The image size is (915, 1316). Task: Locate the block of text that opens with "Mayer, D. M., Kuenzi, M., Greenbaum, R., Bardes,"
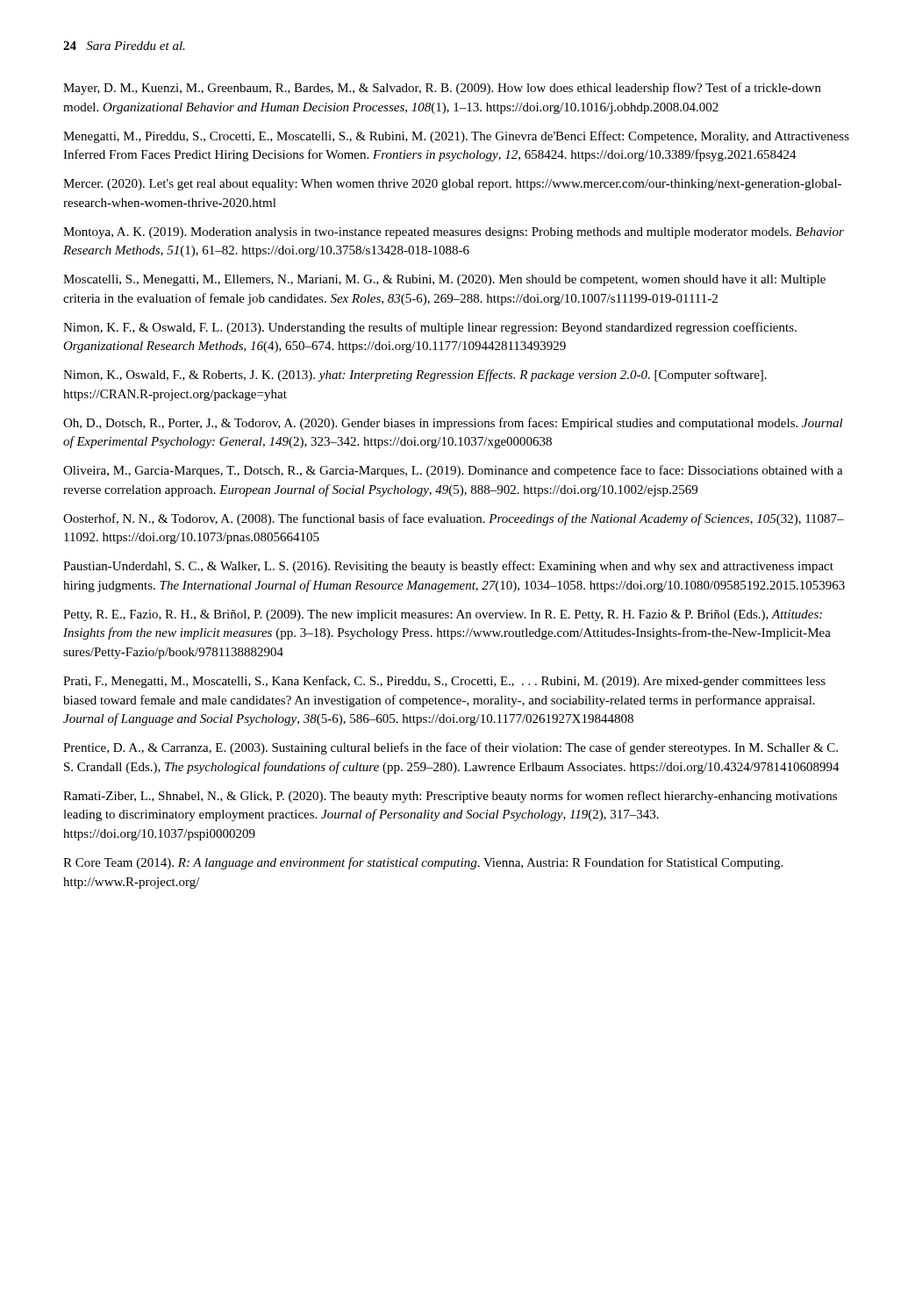[x=458, y=98]
